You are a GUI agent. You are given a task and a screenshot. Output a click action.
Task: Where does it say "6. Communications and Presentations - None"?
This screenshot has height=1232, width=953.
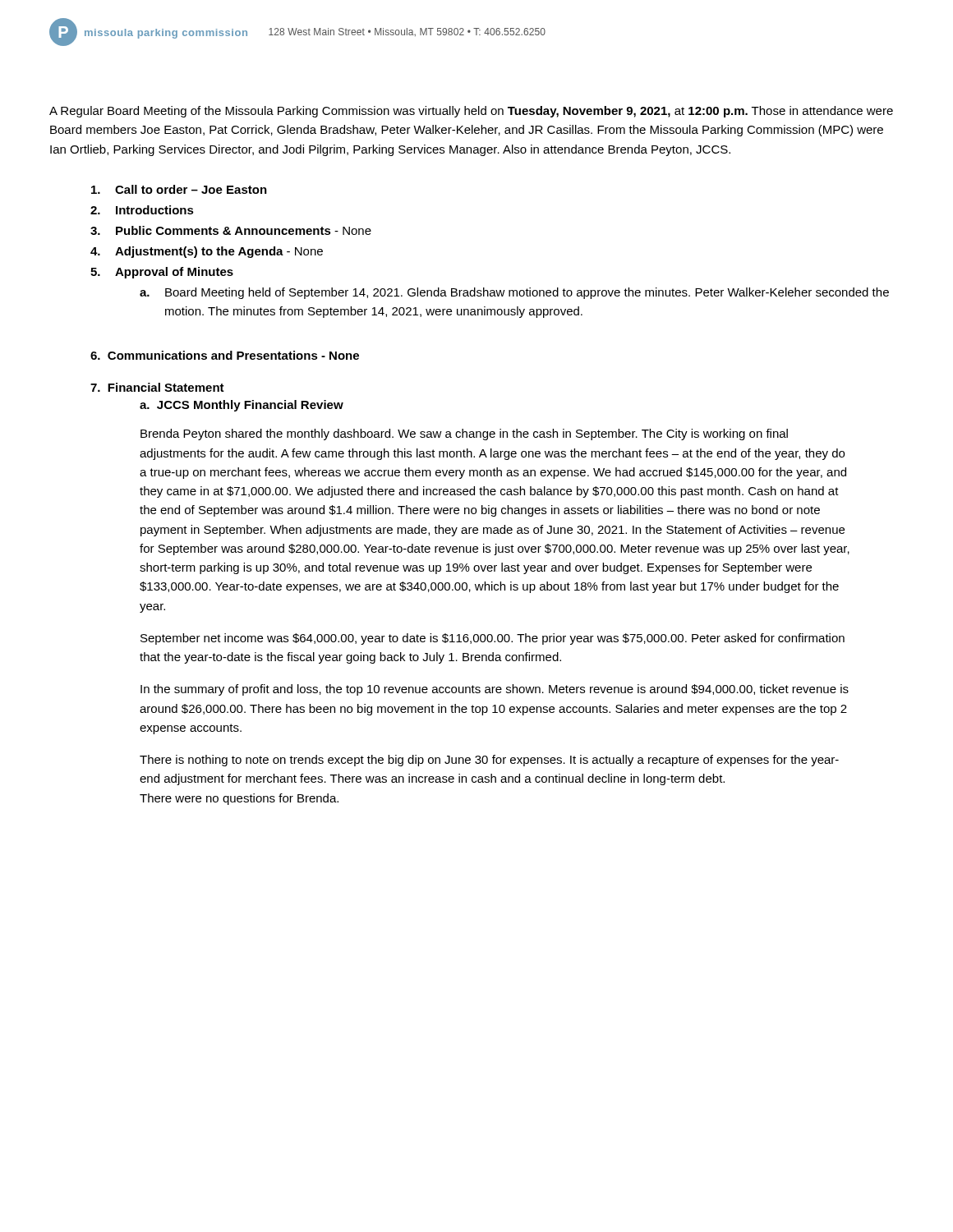225,355
